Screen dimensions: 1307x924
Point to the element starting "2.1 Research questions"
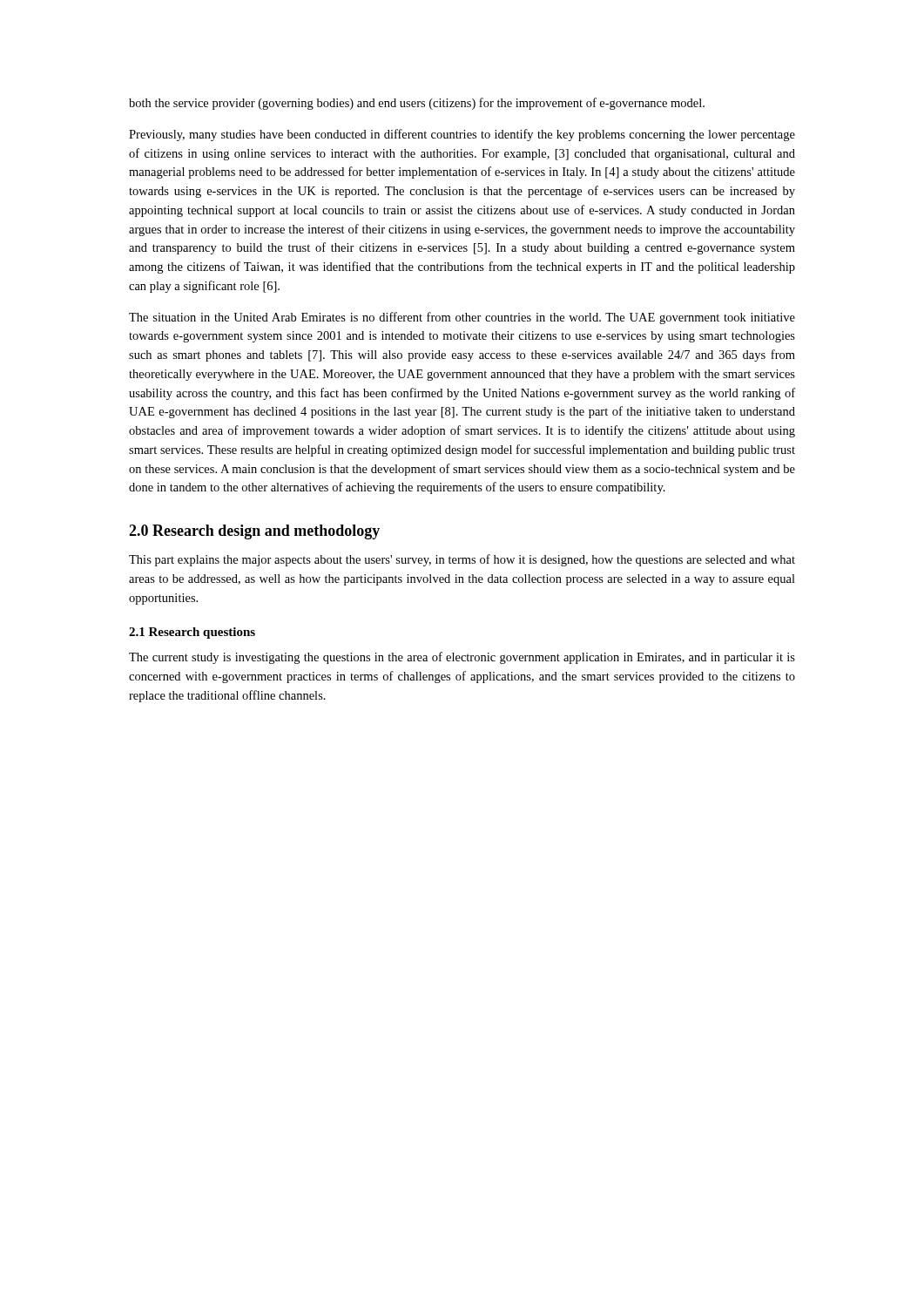click(x=192, y=632)
